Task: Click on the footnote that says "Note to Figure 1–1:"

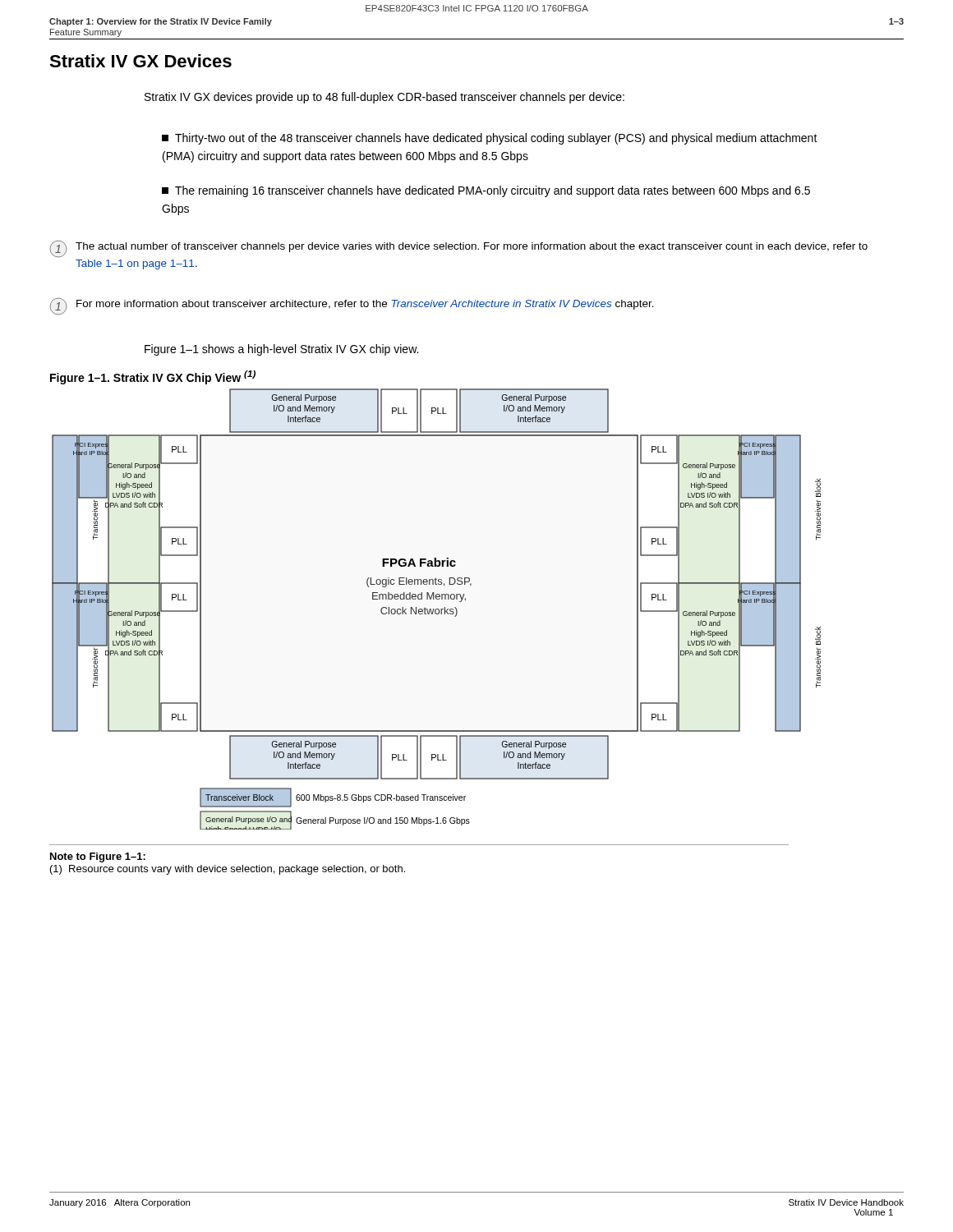Action: [x=228, y=862]
